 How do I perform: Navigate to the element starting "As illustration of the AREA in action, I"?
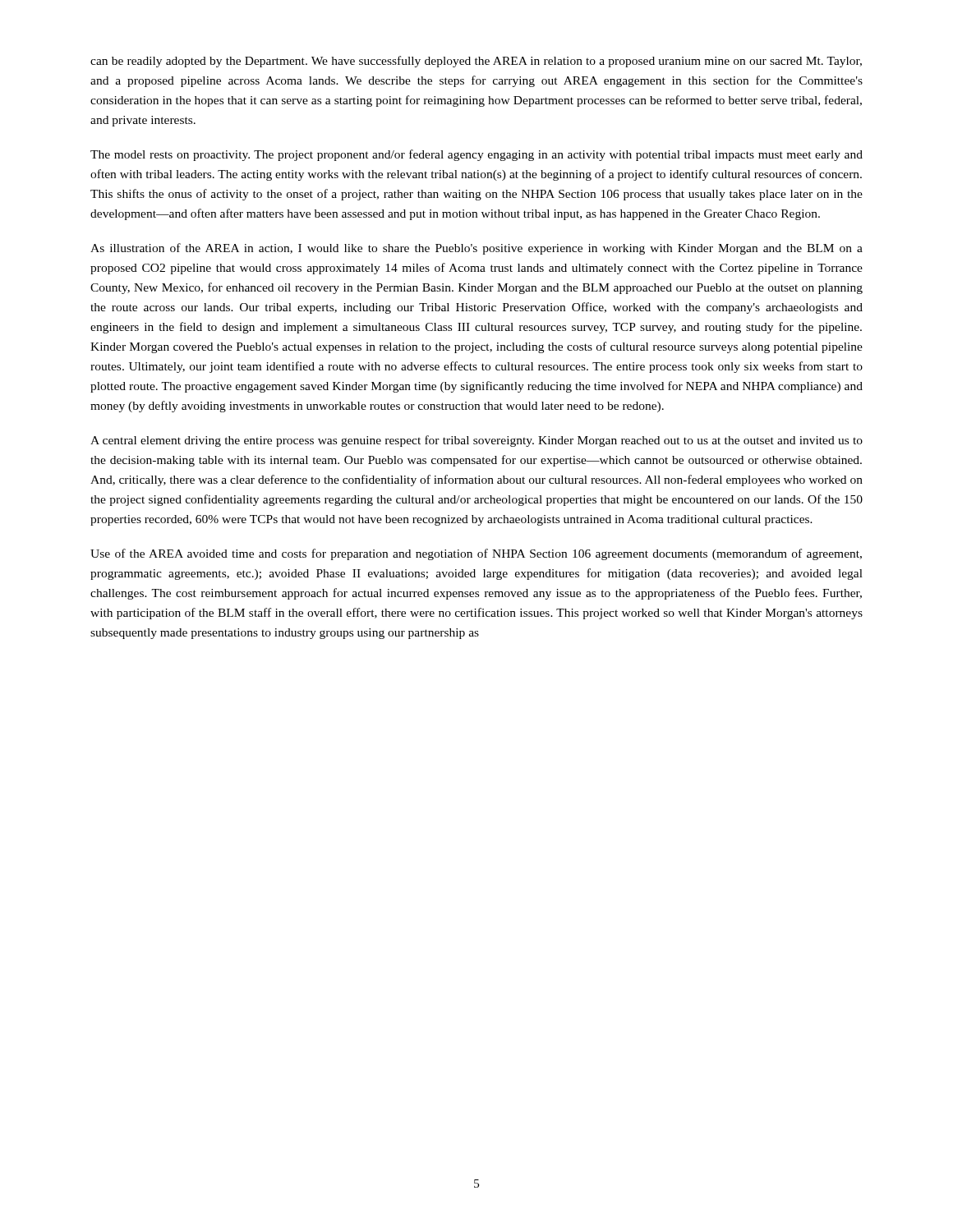[476, 327]
